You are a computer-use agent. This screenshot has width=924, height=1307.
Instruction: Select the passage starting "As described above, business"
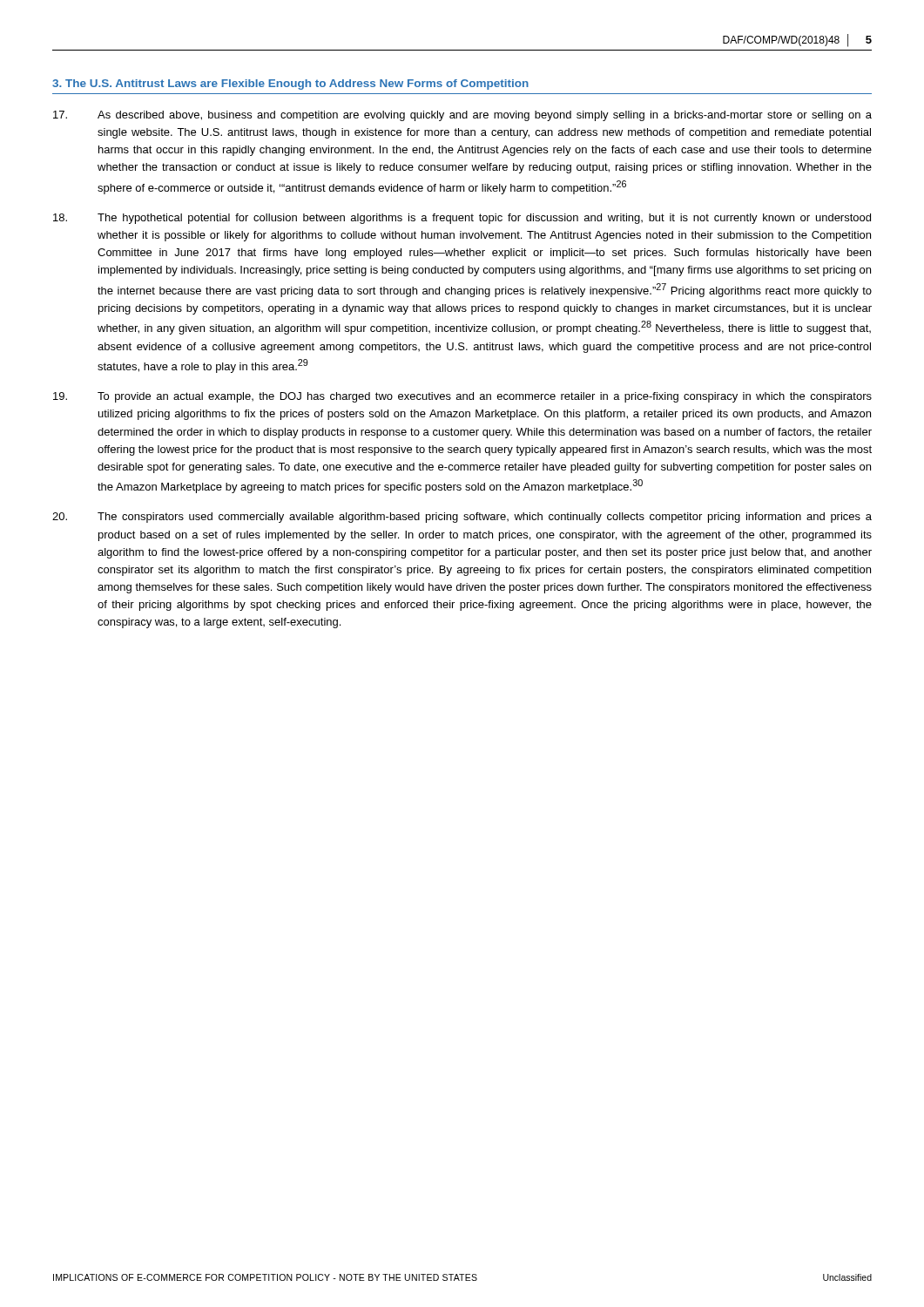tap(462, 152)
